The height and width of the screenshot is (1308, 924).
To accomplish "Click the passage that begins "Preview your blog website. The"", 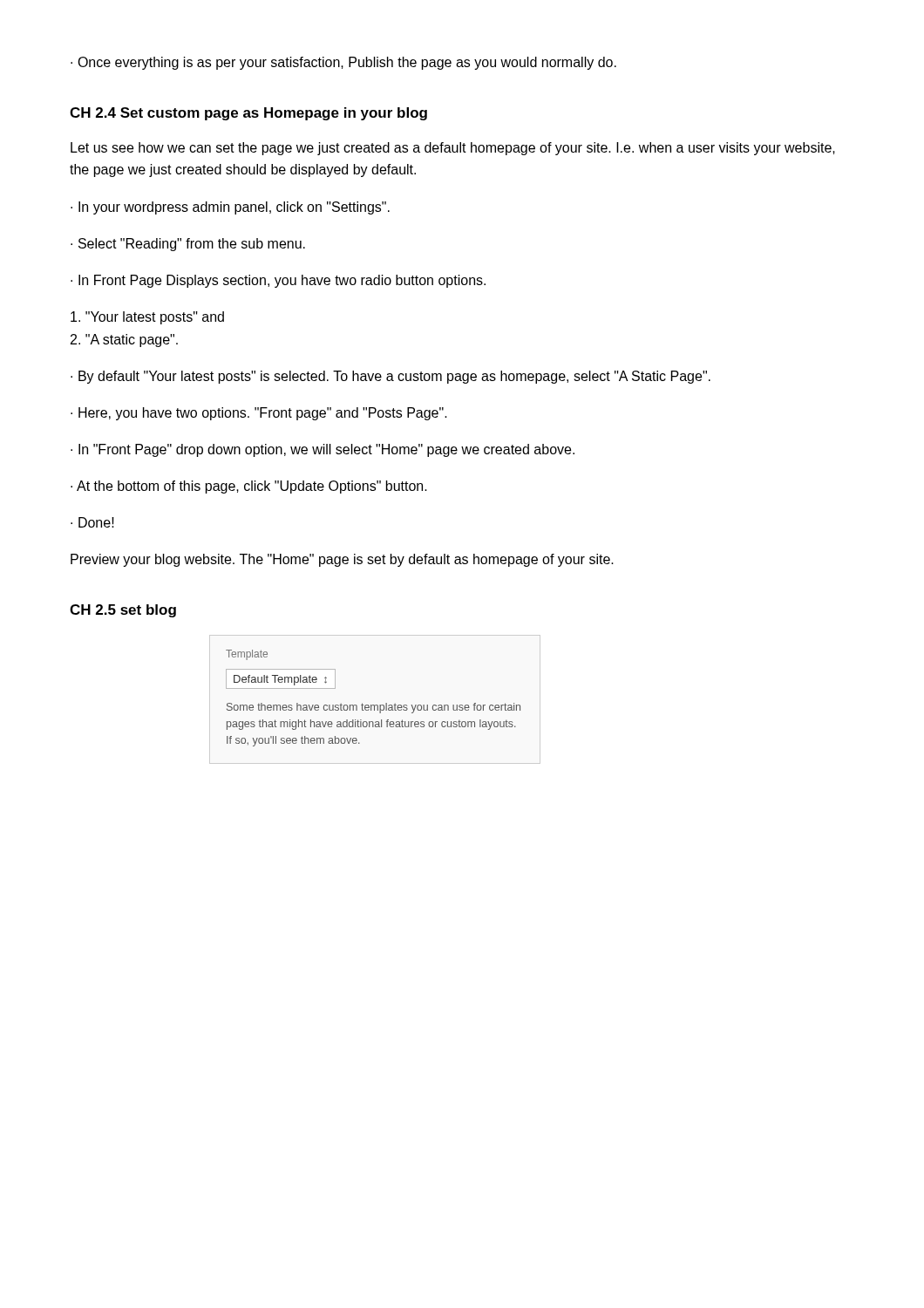I will (342, 559).
